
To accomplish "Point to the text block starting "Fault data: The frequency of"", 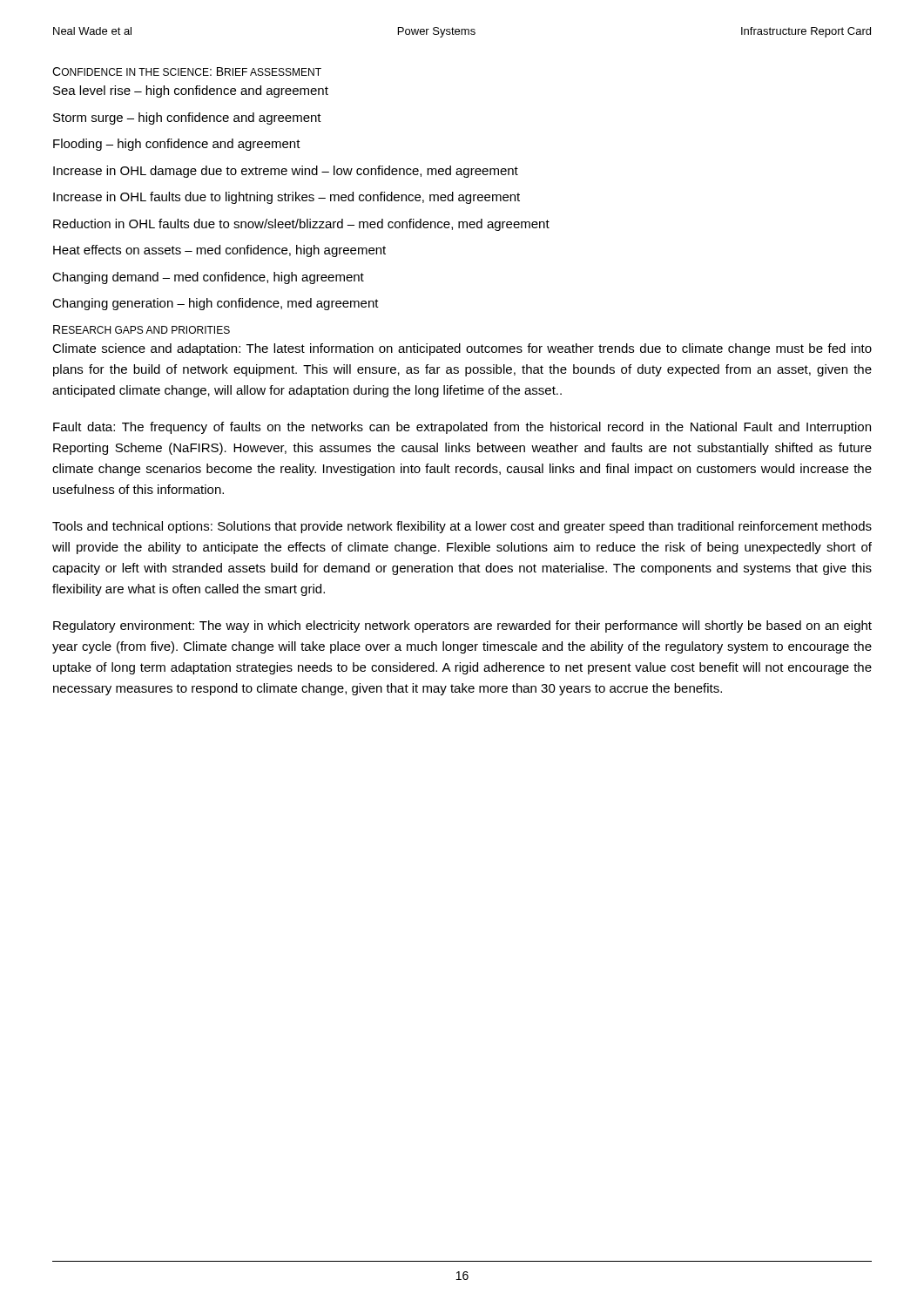I will (x=462, y=457).
